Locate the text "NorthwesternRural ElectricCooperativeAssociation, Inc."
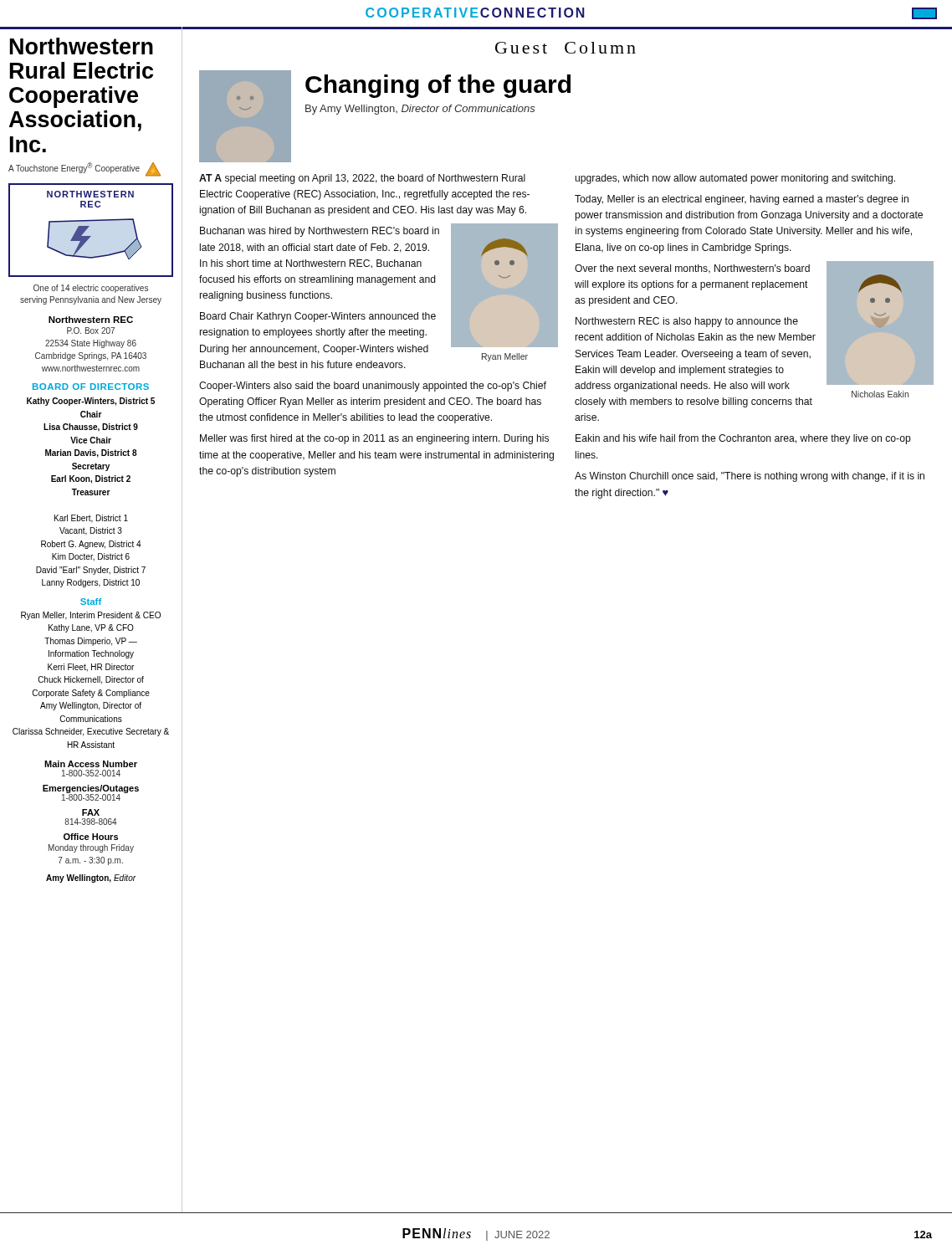This screenshot has width=952, height=1255. tap(81, 96)
